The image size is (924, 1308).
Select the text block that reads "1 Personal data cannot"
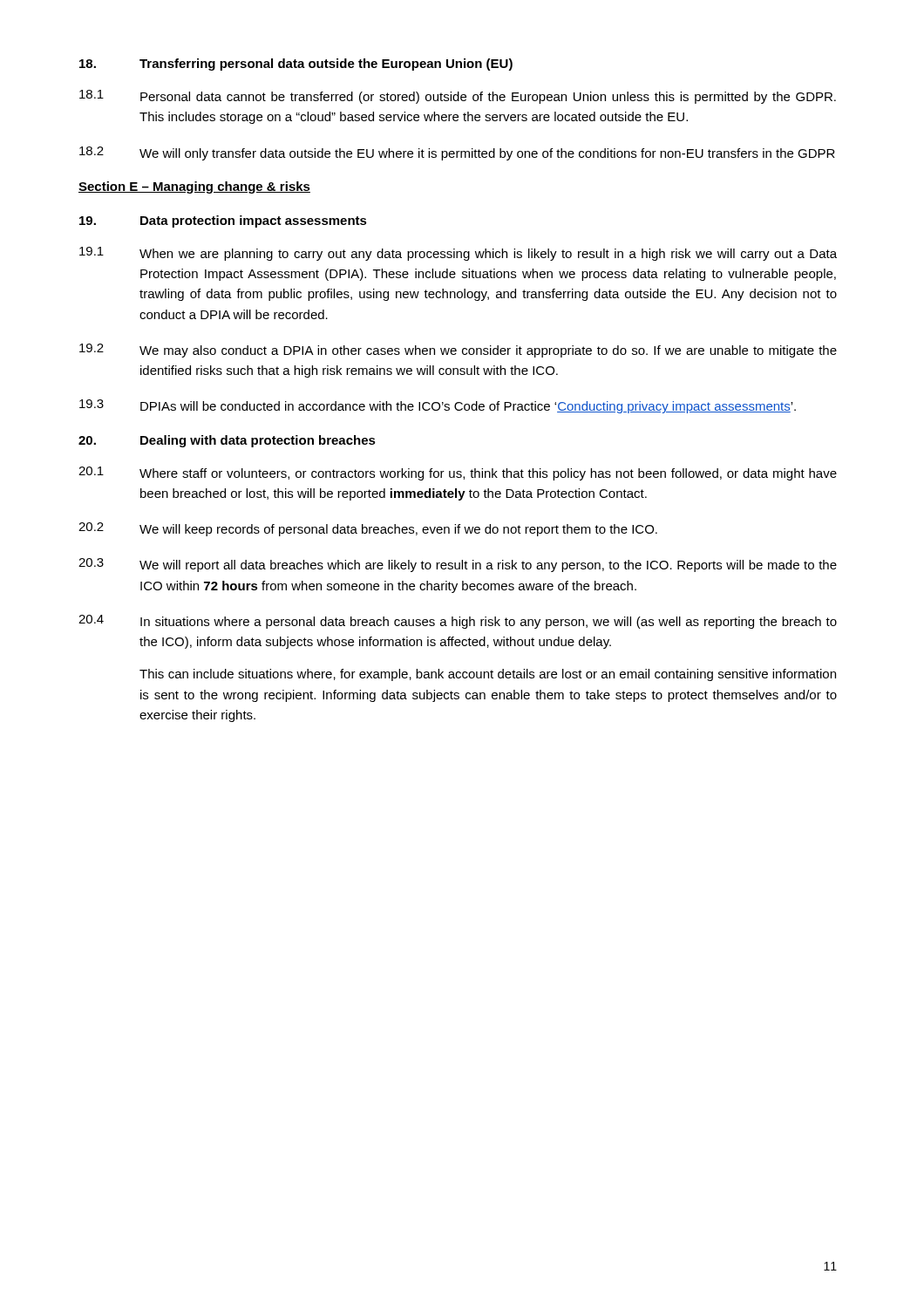(x=458, y=107)
